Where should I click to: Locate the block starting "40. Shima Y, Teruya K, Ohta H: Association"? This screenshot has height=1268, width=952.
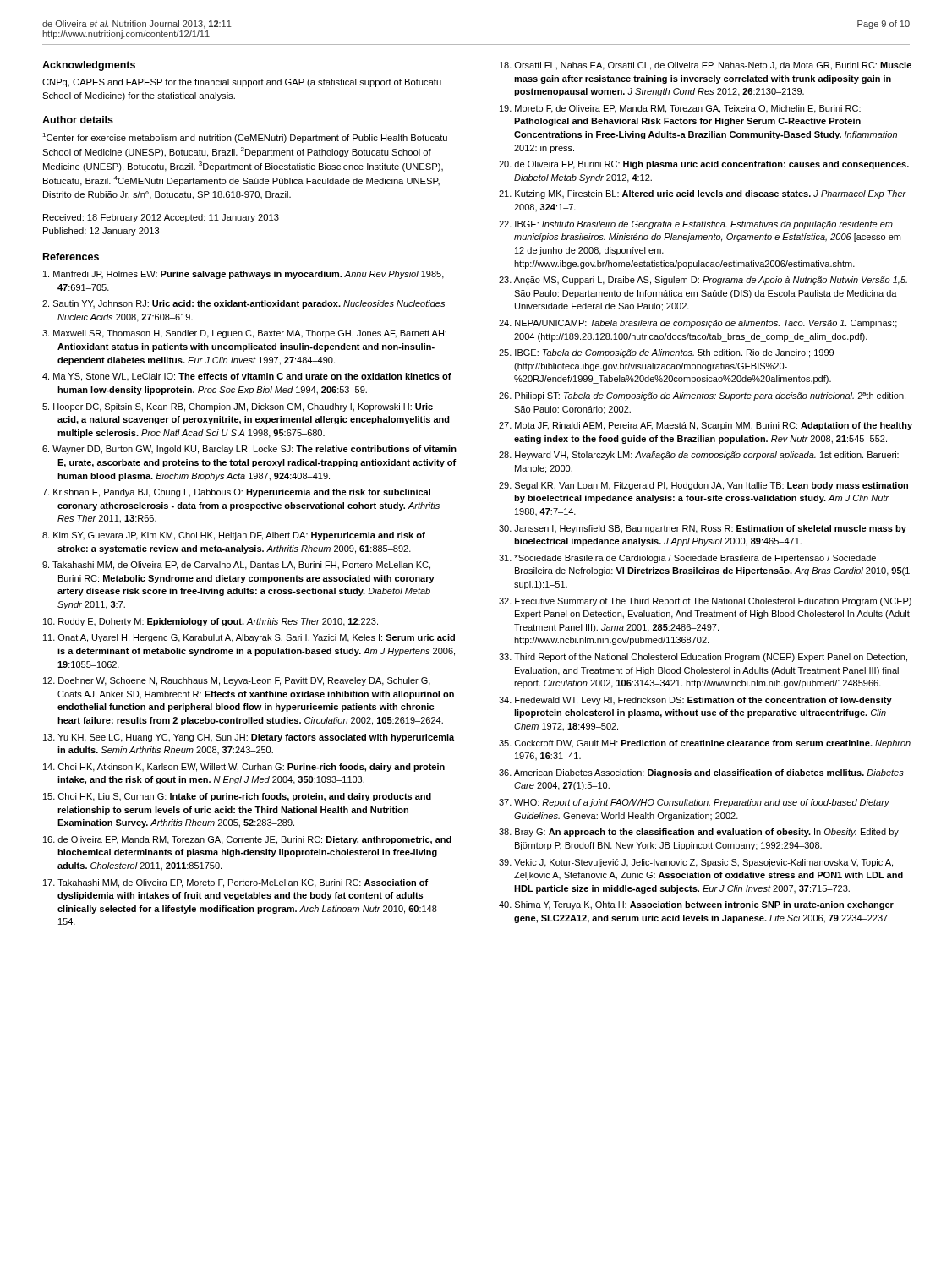click(696, 911)
